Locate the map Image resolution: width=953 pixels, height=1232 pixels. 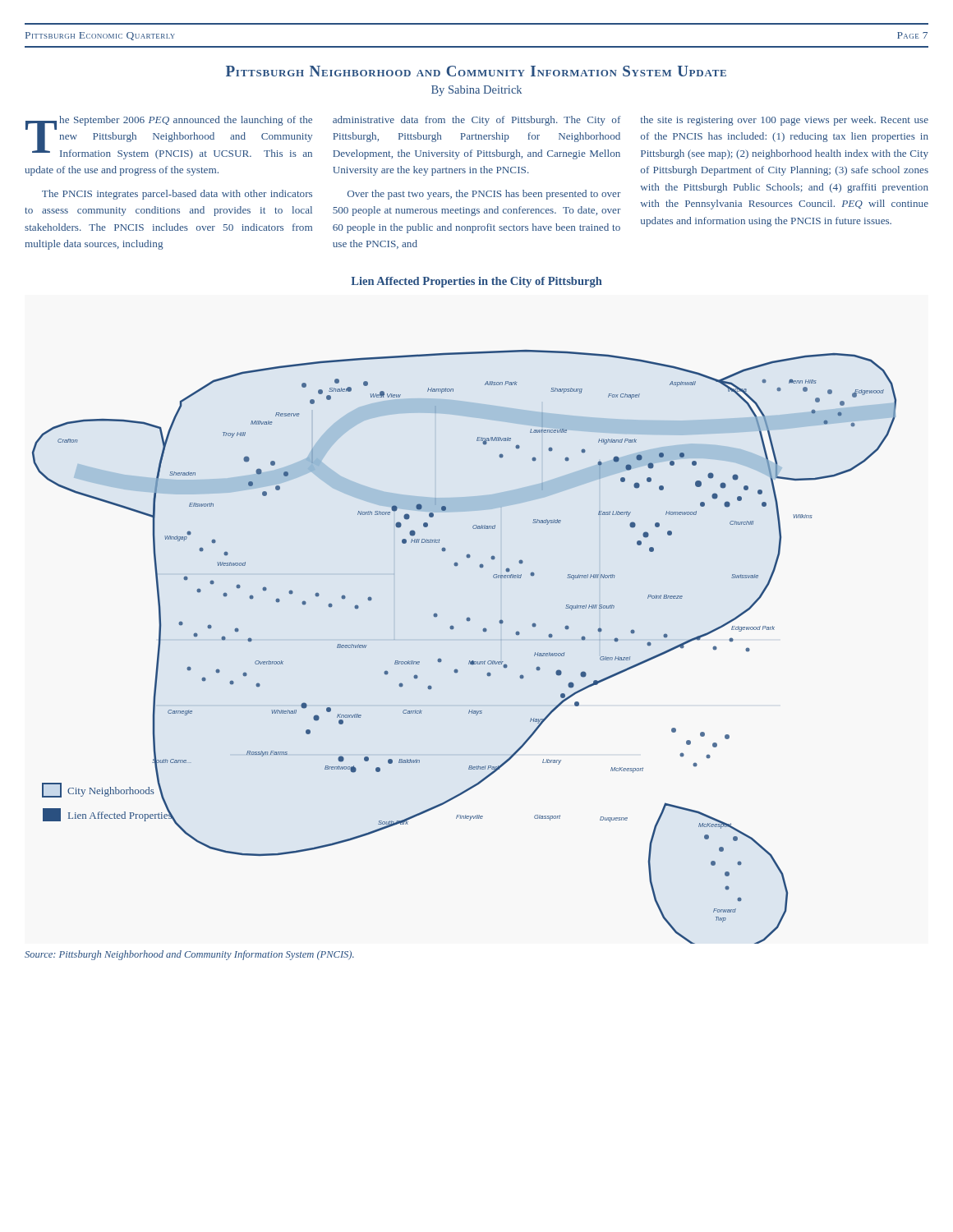[x=476, y=619]
